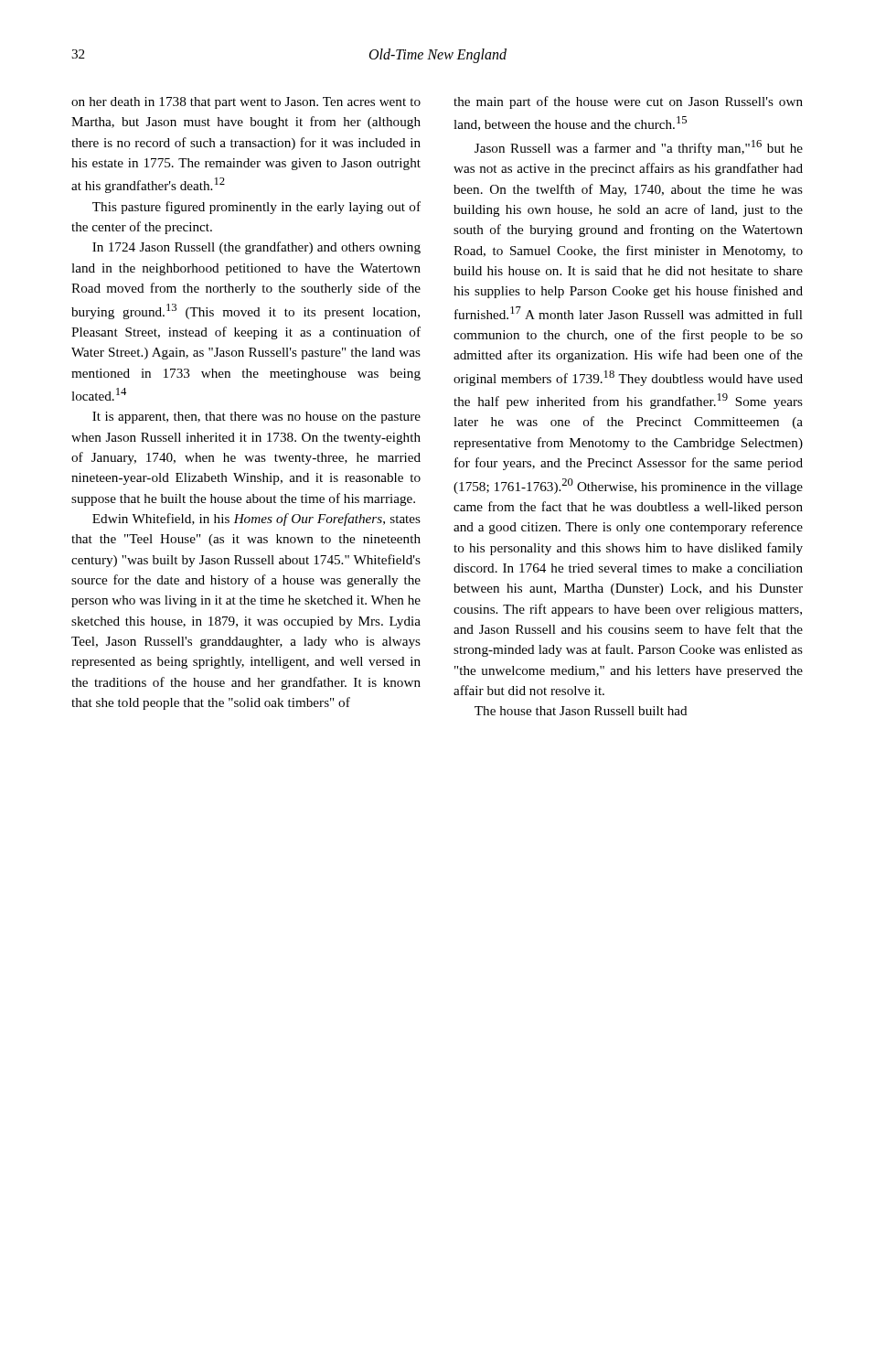
Task: Locate the element starting "the main part"
Action: coord(628,406)
